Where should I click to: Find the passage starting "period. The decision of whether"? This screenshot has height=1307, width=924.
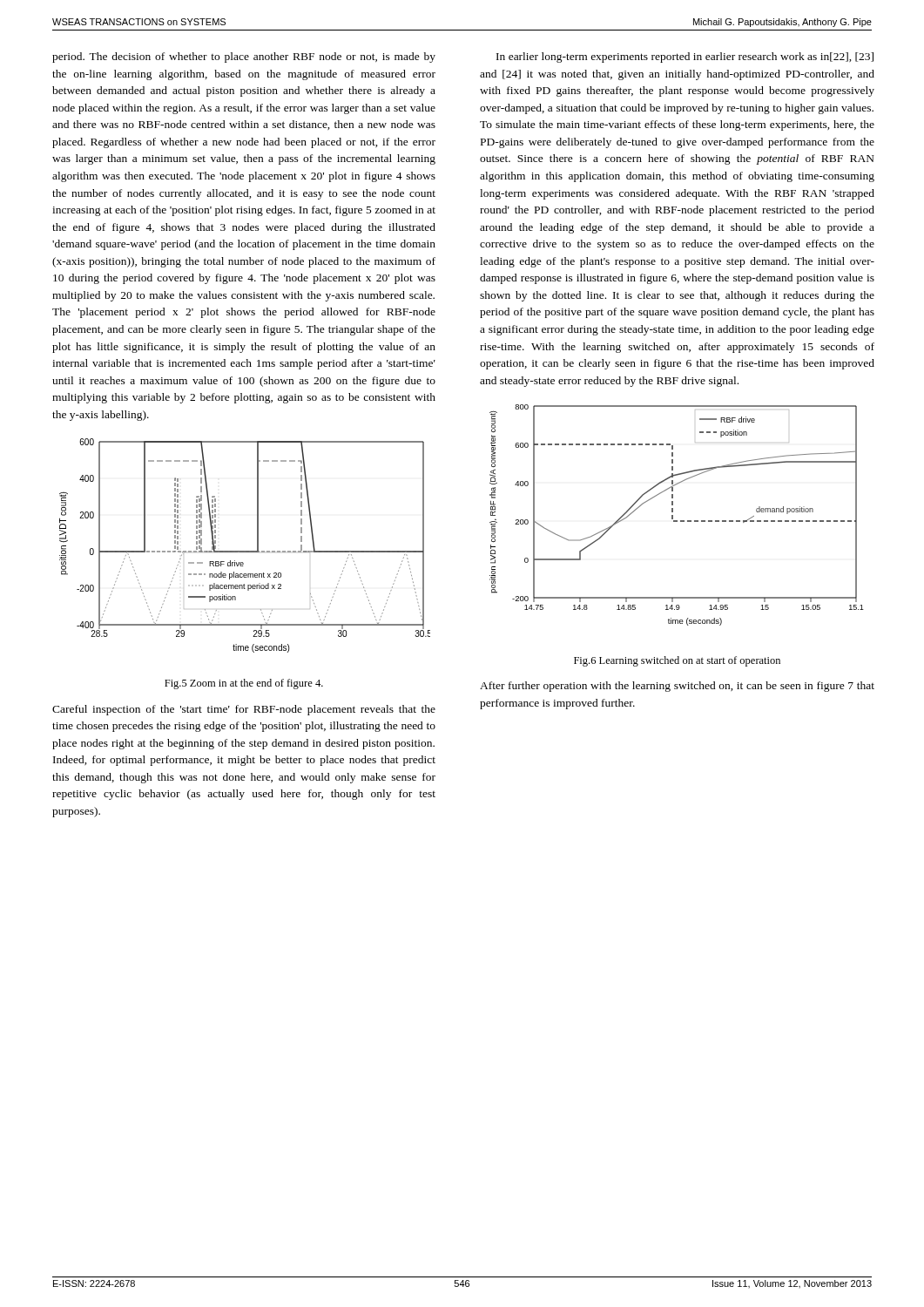click(x=244, y=235)
